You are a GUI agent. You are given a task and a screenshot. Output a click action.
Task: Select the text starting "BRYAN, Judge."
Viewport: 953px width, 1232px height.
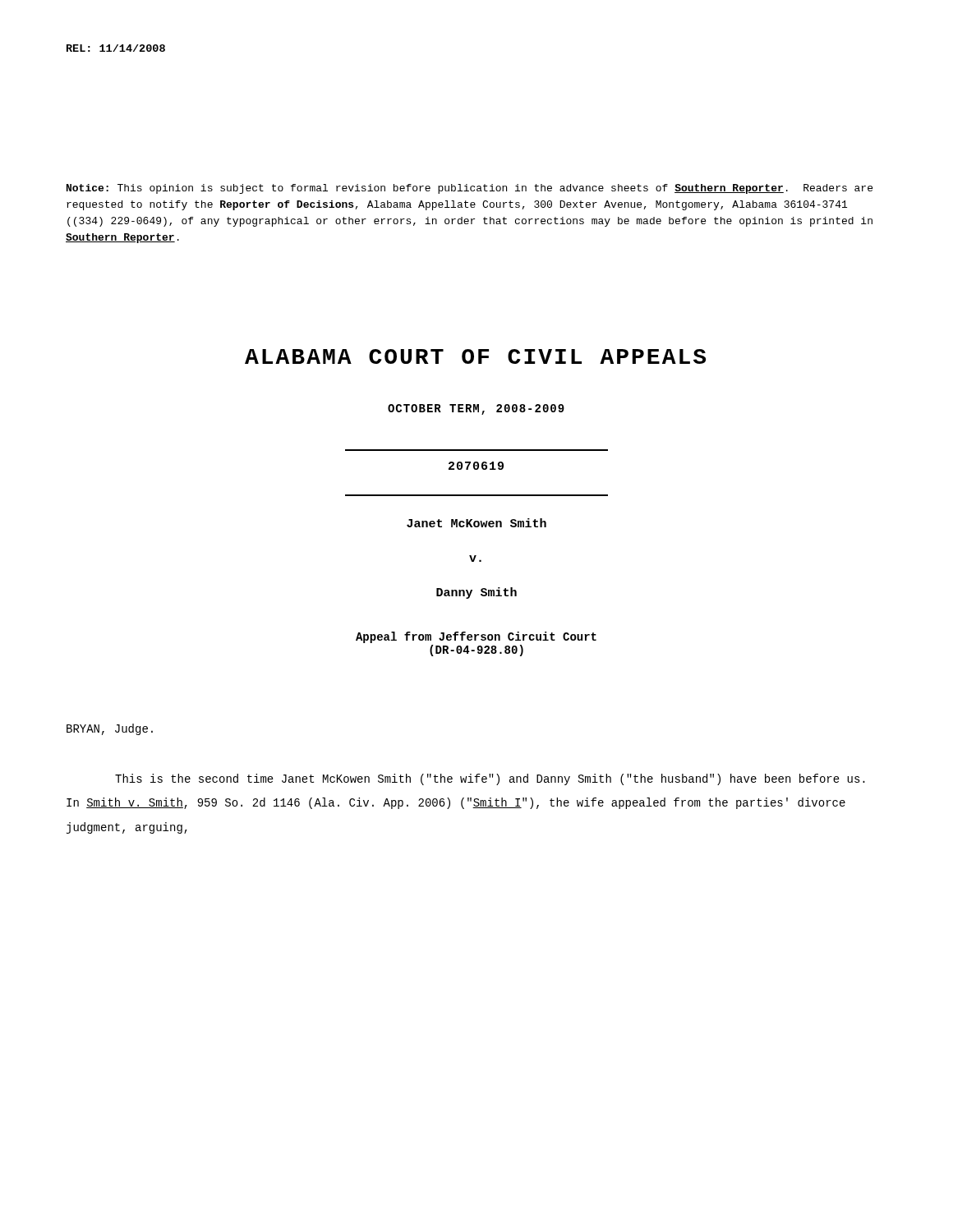111,729
